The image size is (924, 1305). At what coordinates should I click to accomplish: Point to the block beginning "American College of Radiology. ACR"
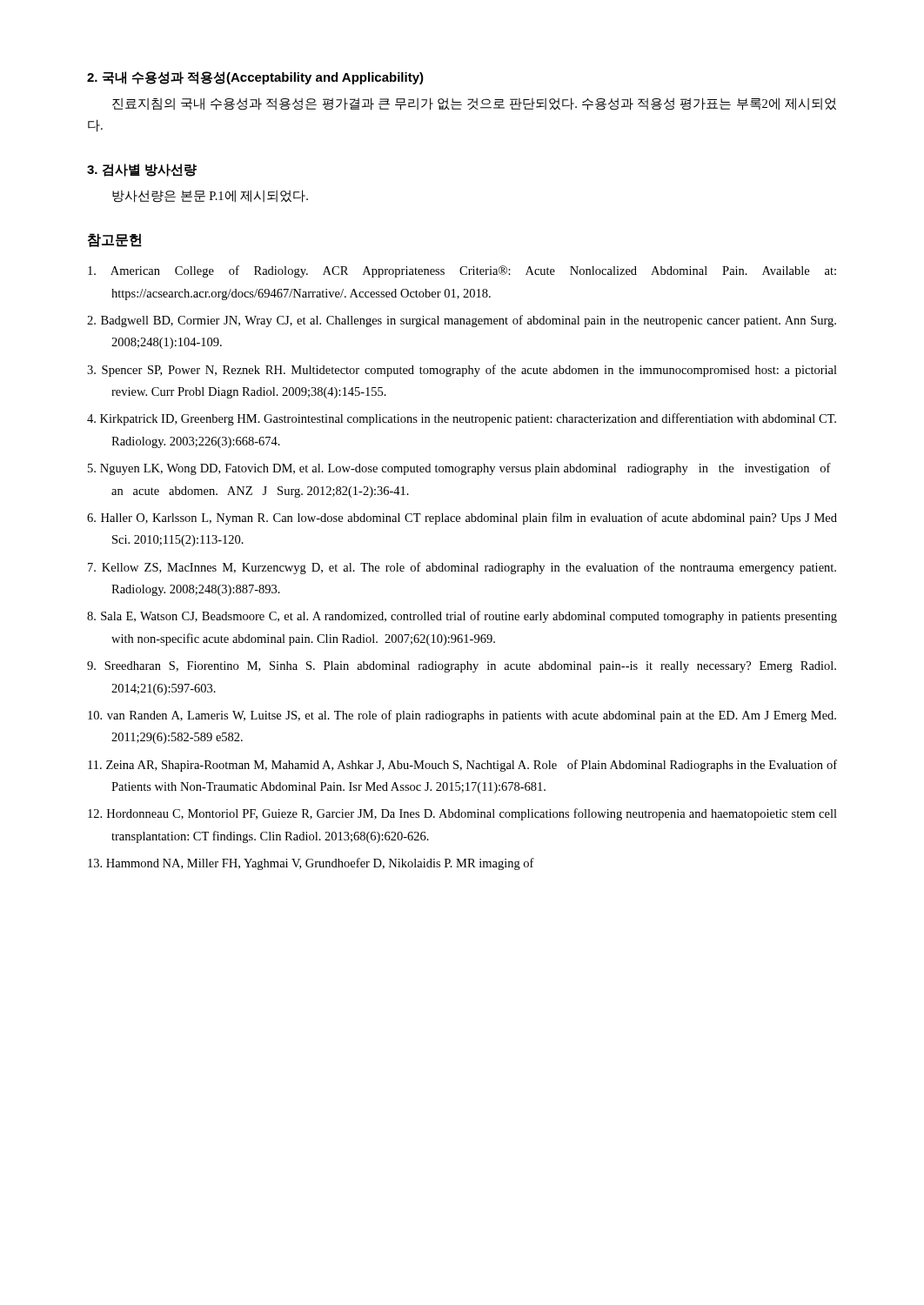coord(462,282)
